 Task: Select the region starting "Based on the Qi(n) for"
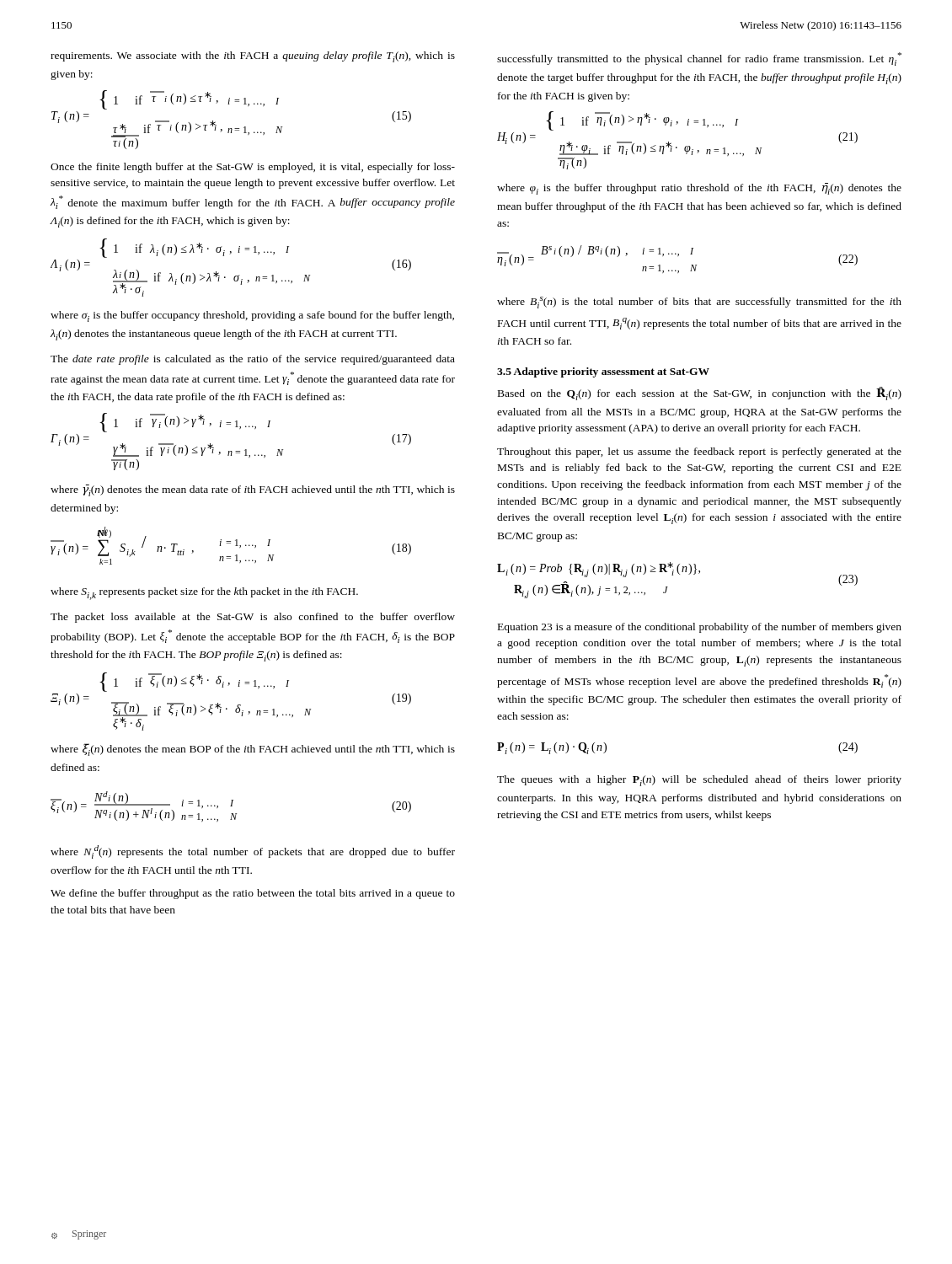click(699, 465)
